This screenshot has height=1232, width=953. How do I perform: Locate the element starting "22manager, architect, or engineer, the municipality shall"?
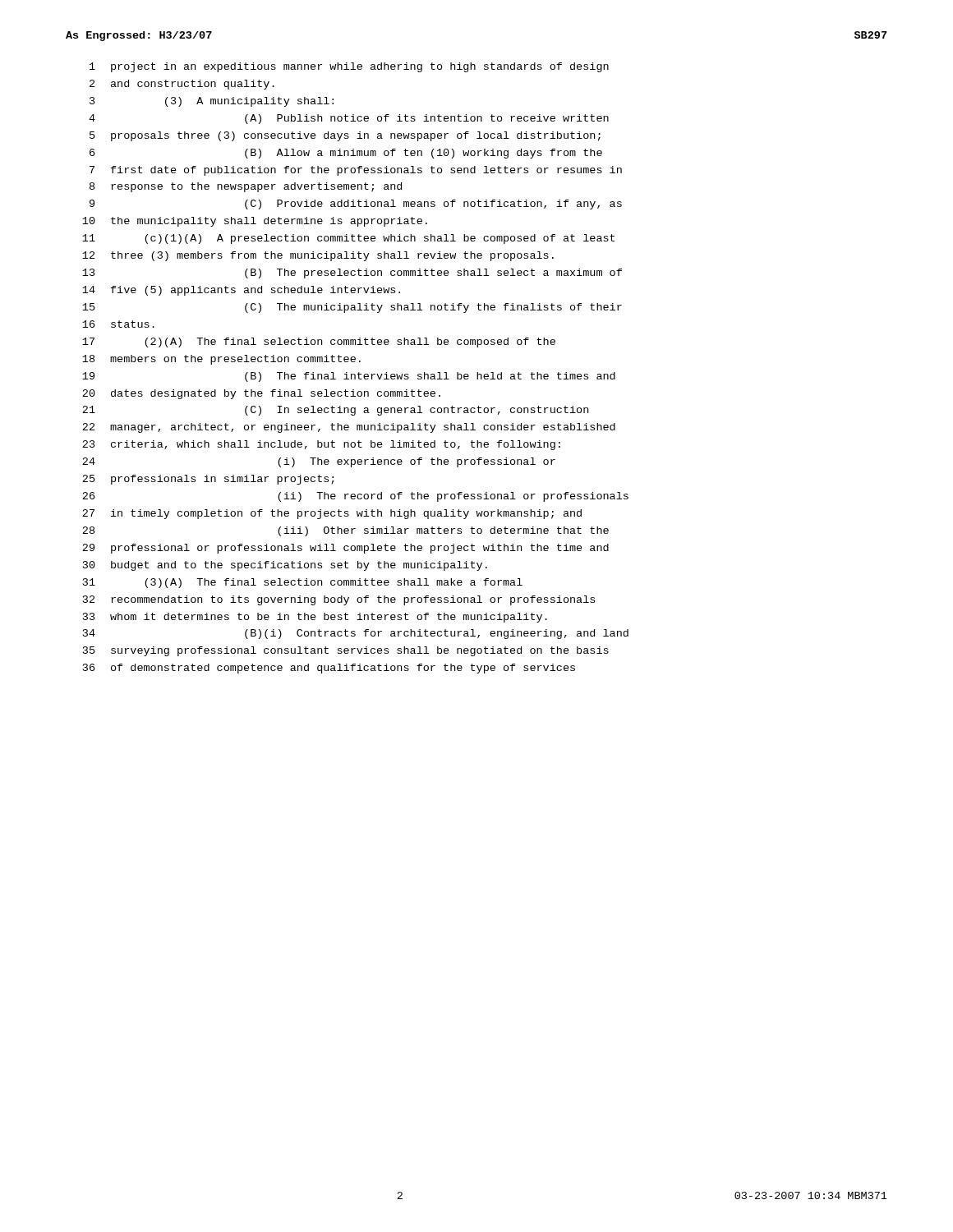coord(476,429)
